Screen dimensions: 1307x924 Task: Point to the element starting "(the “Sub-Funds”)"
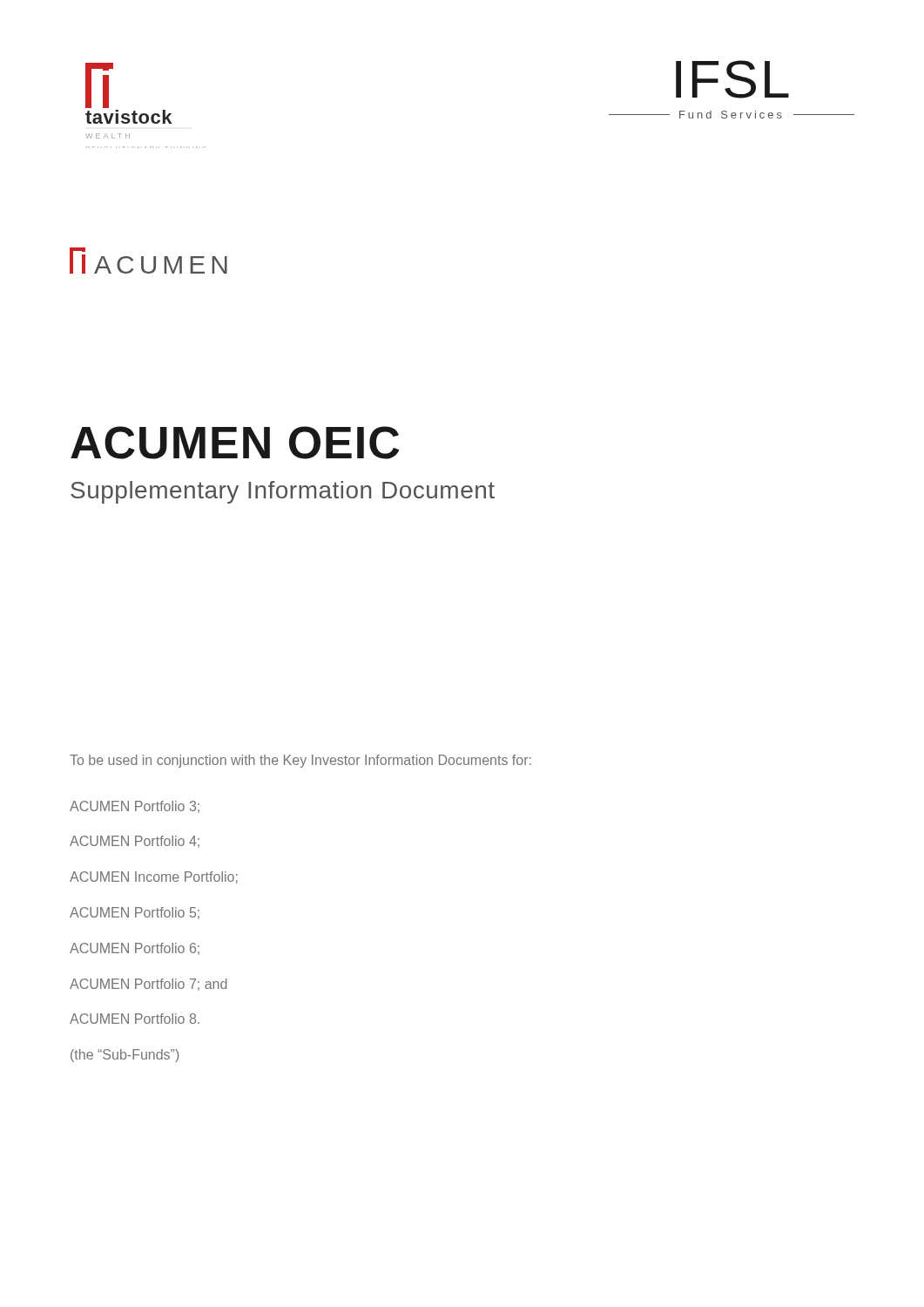click(x=125, y=1056)
